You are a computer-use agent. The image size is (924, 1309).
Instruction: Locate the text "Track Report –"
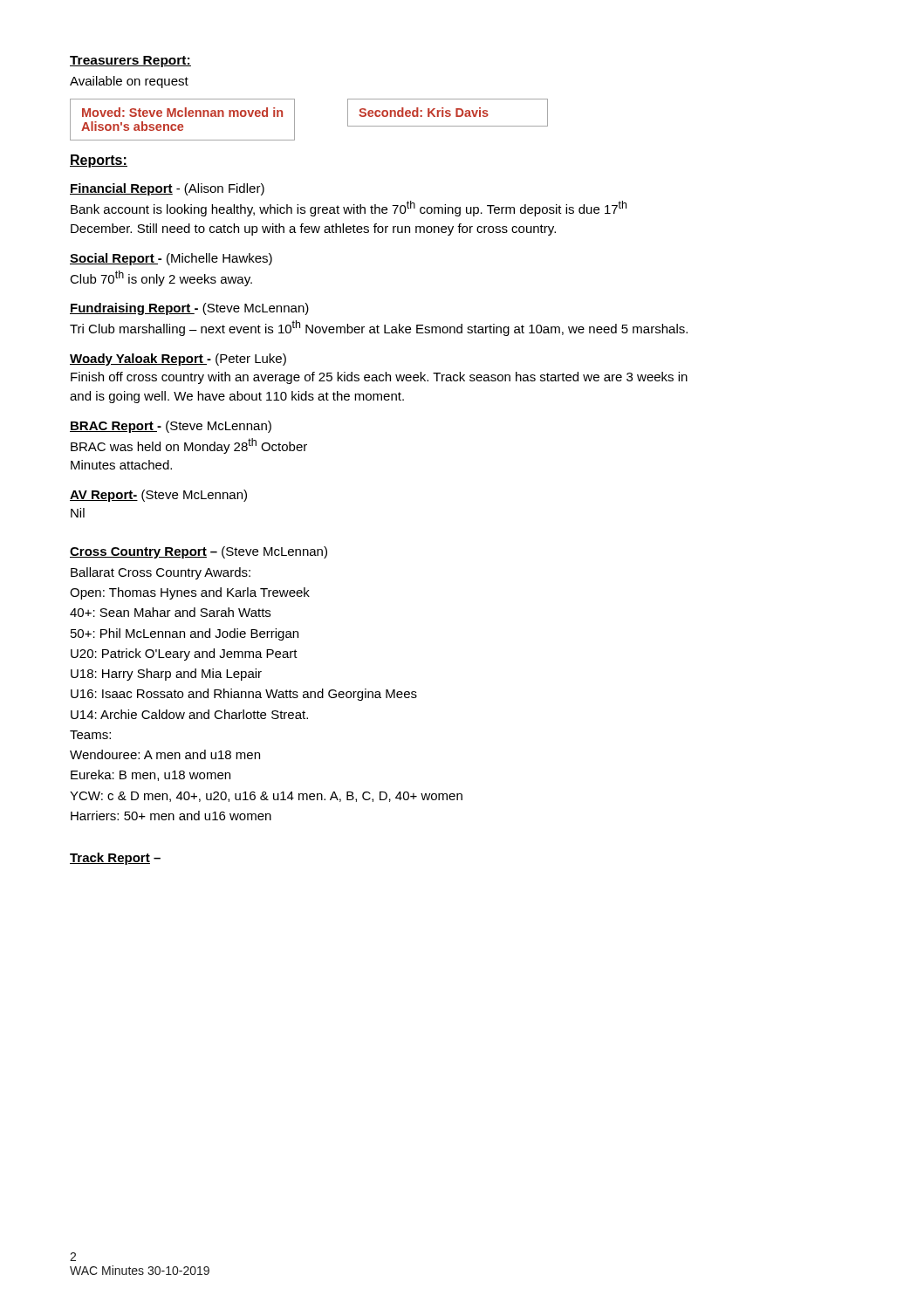coord(115,857)
